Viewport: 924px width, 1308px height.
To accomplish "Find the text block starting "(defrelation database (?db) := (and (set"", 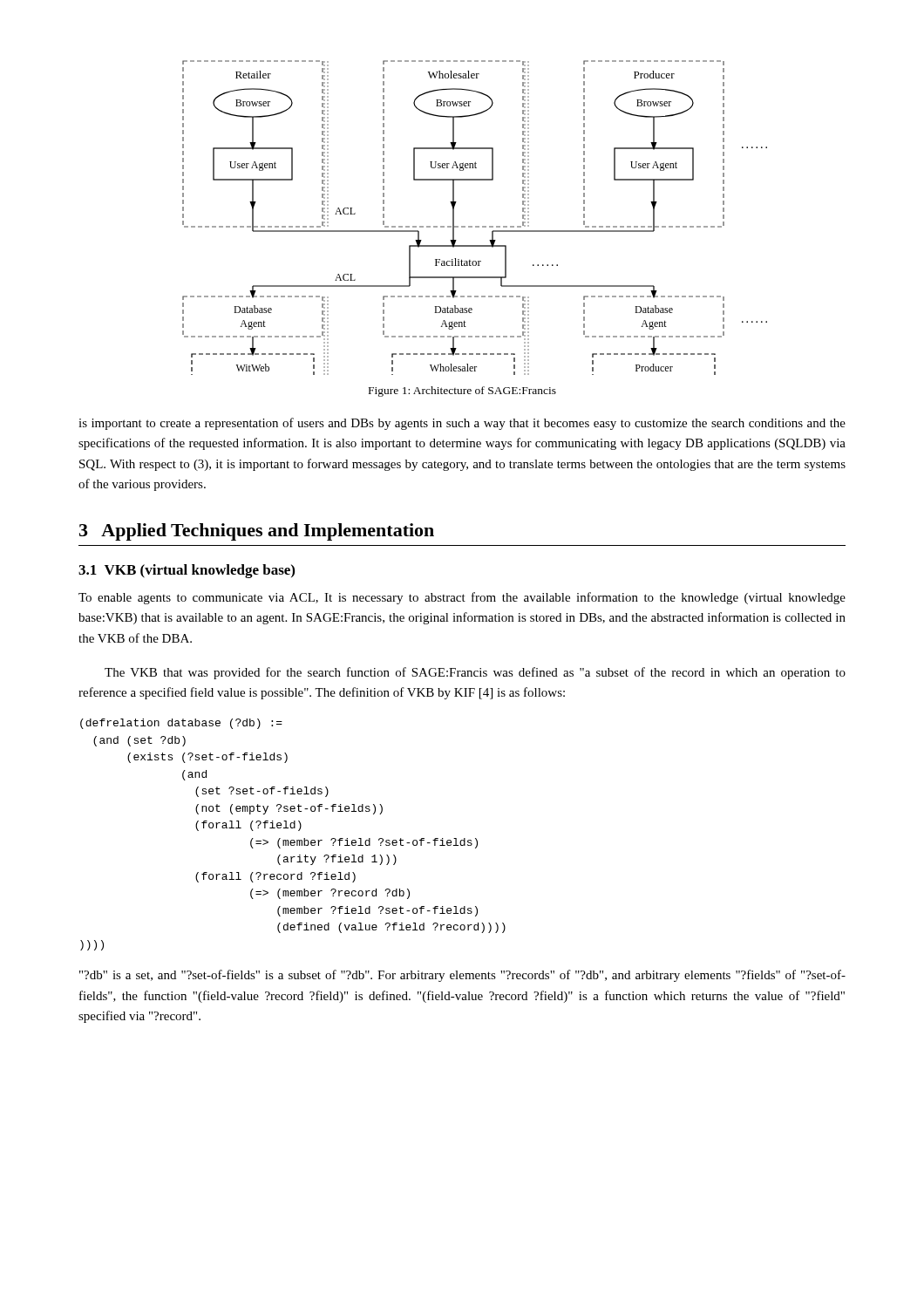I will click(293, 834).
